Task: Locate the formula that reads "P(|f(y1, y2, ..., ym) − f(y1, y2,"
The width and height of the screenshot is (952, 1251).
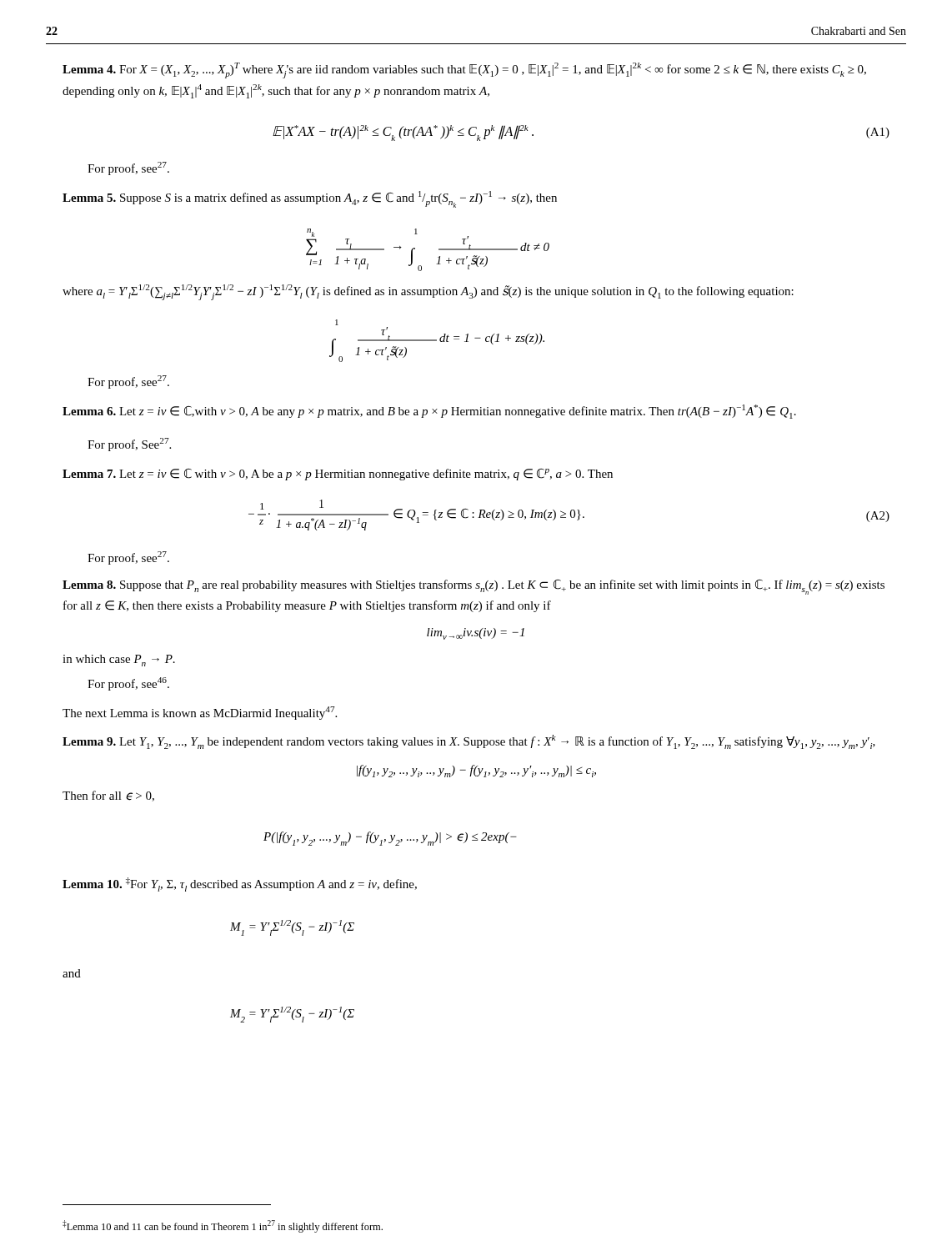Action: click(476, 837)
